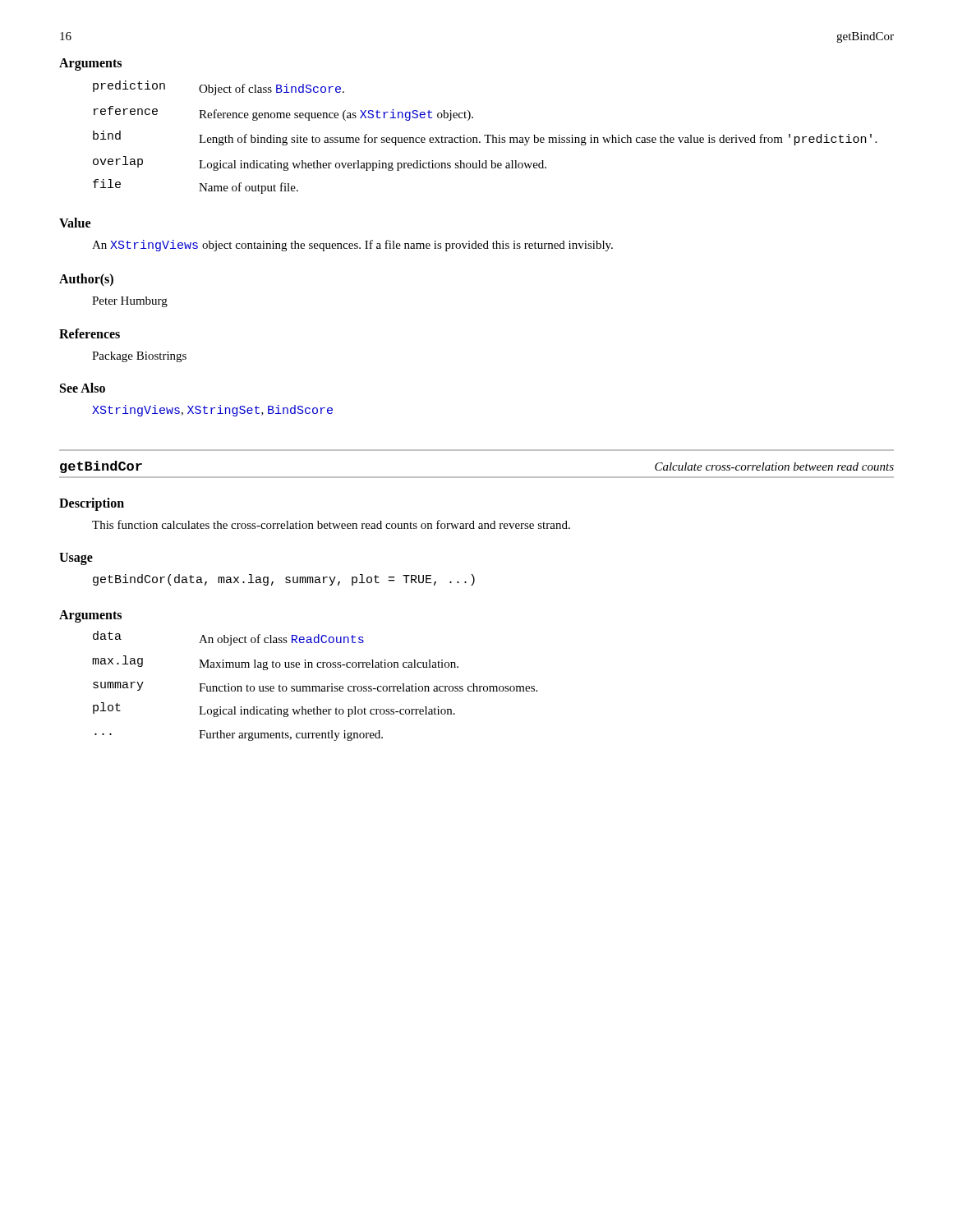Click a caption
This screenshot has height=1232, width=953.
point(774,466)
